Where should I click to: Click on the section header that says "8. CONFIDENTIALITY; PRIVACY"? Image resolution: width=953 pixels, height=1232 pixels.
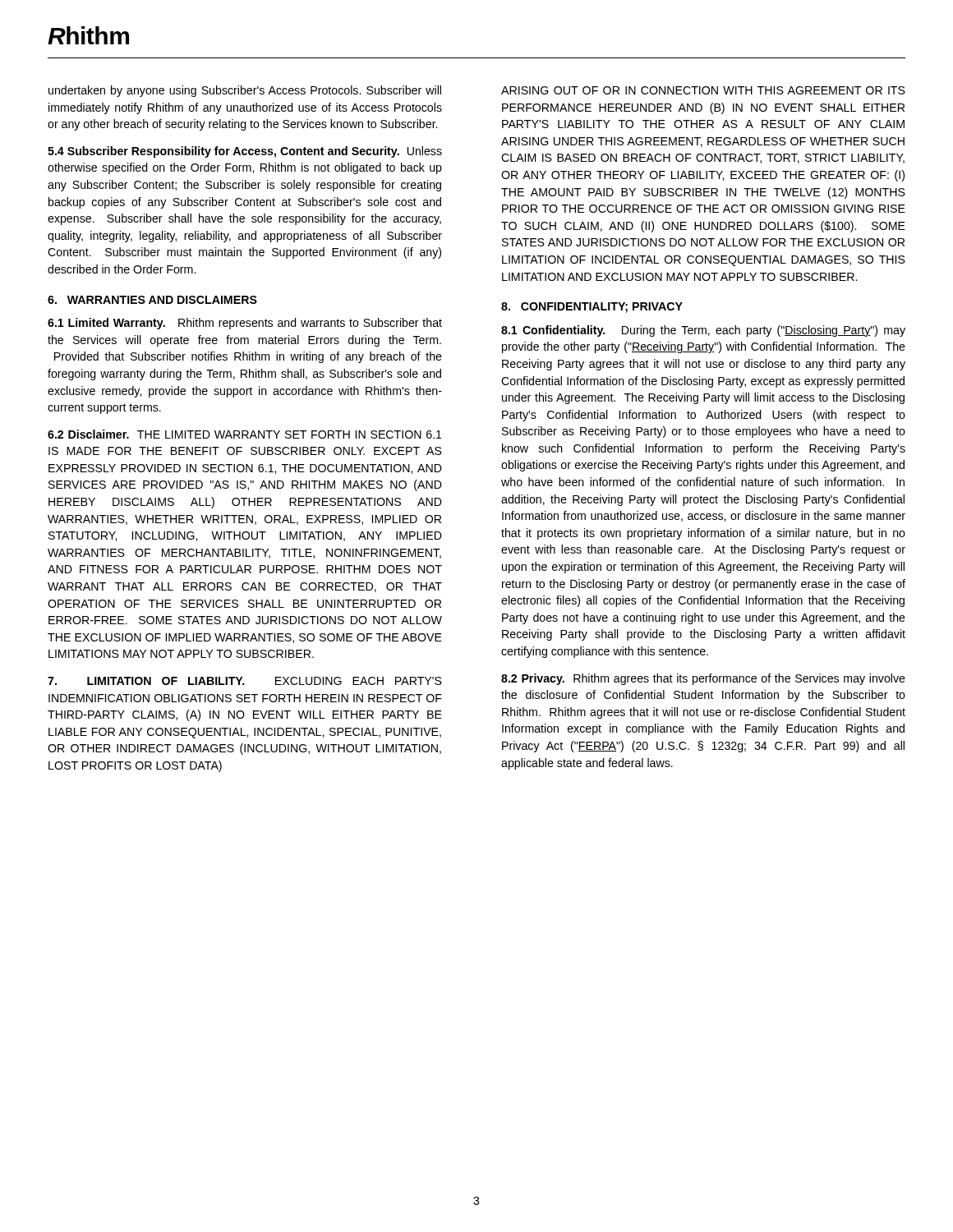[x=592, y=306]
